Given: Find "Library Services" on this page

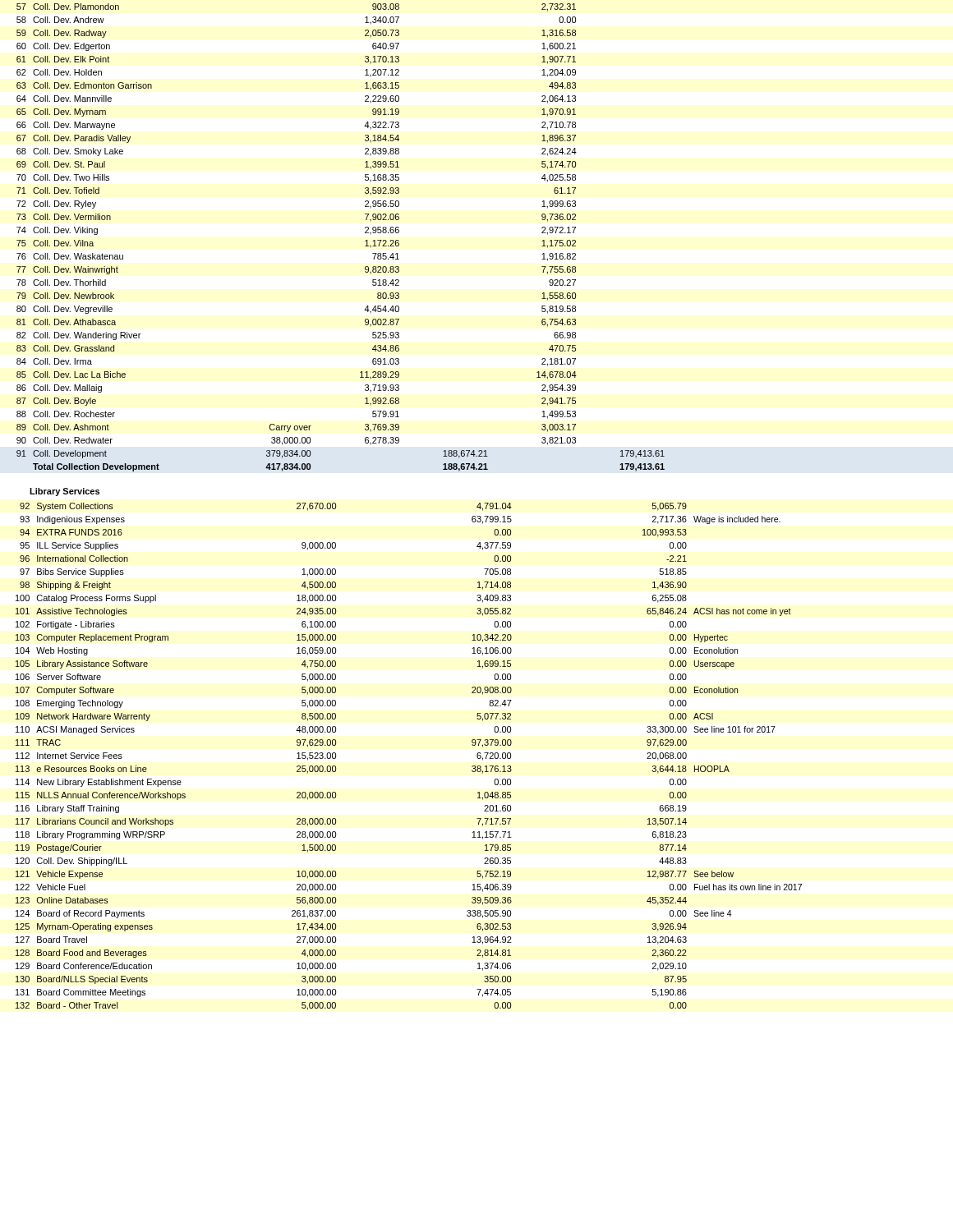Looking at the screenshot, I should (65, 491).
